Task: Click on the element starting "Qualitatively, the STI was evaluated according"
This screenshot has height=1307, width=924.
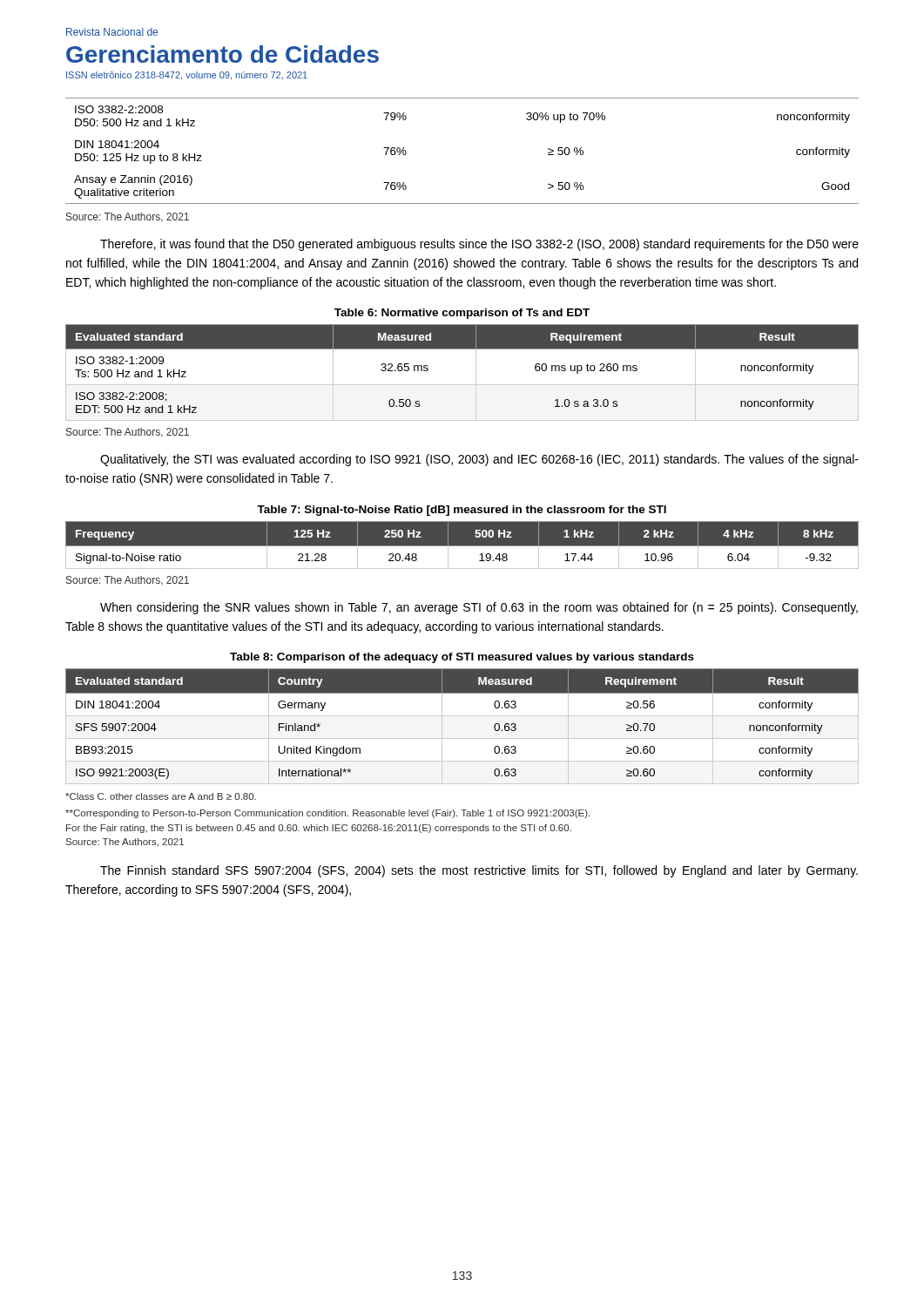Action: [x=462, y=470]
